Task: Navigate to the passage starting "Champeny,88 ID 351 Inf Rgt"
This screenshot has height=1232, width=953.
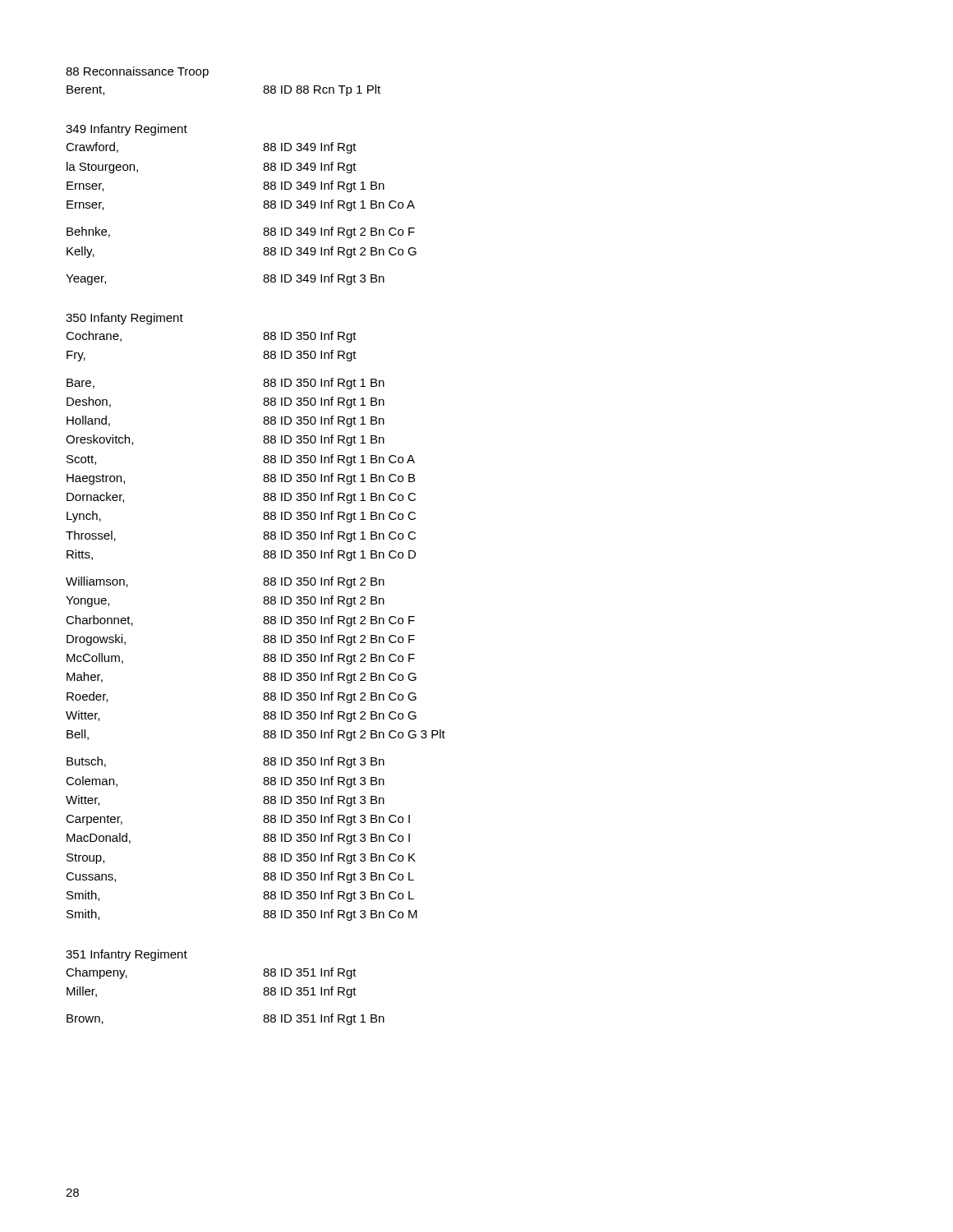Action: [101, 973]
